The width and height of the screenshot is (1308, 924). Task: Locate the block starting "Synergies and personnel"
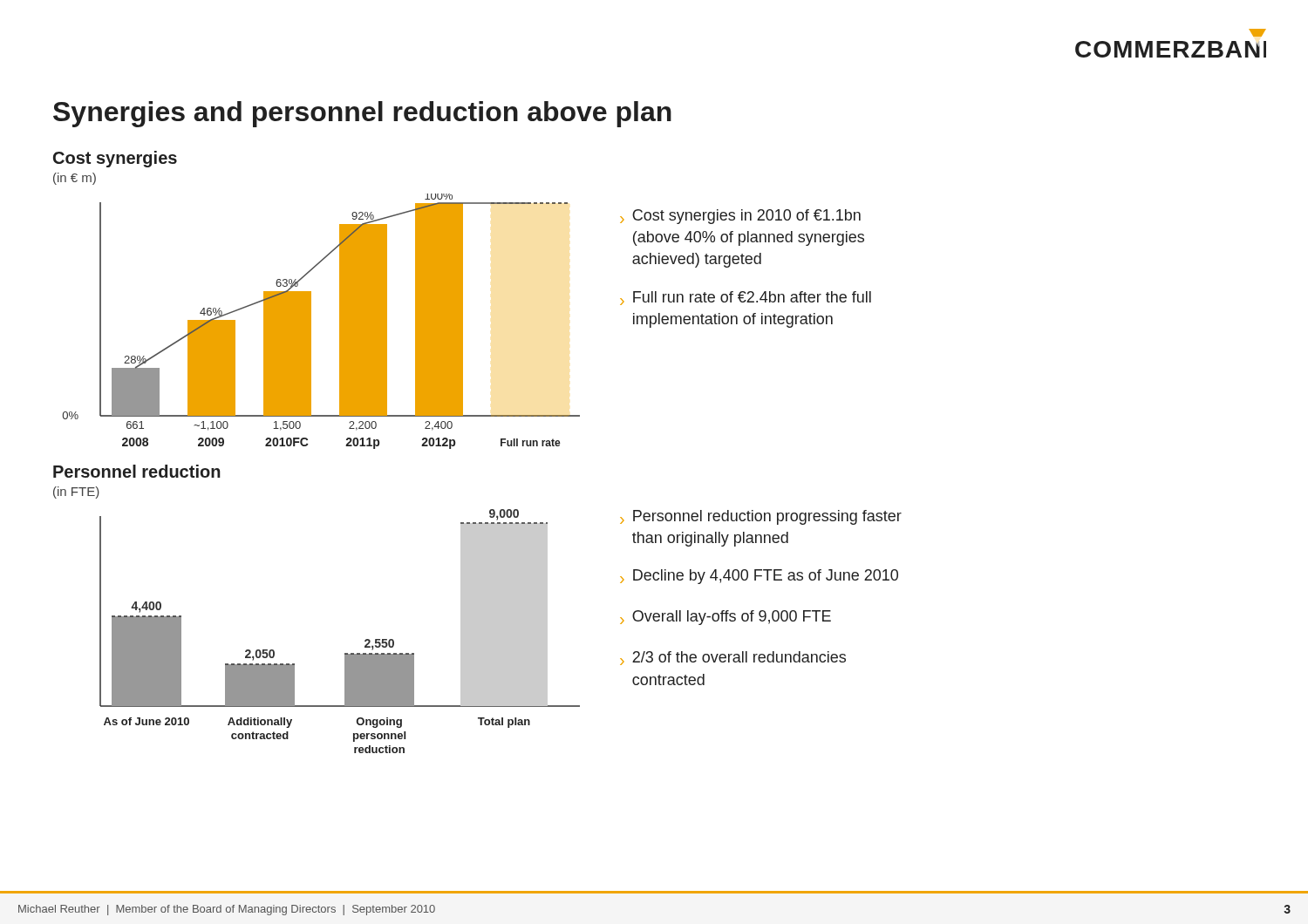pos(362,112)
